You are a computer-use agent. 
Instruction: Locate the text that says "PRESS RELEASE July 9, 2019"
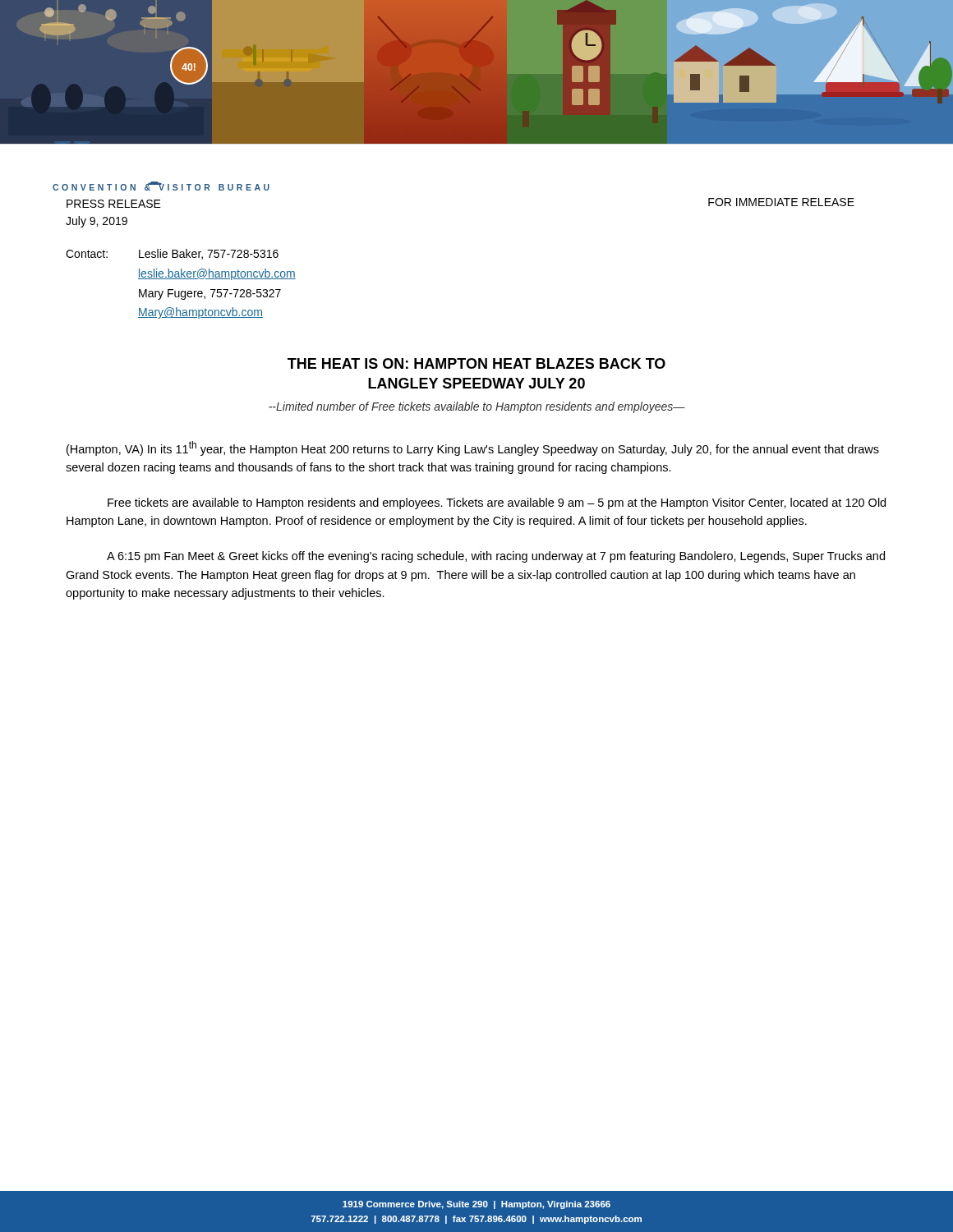113,212
